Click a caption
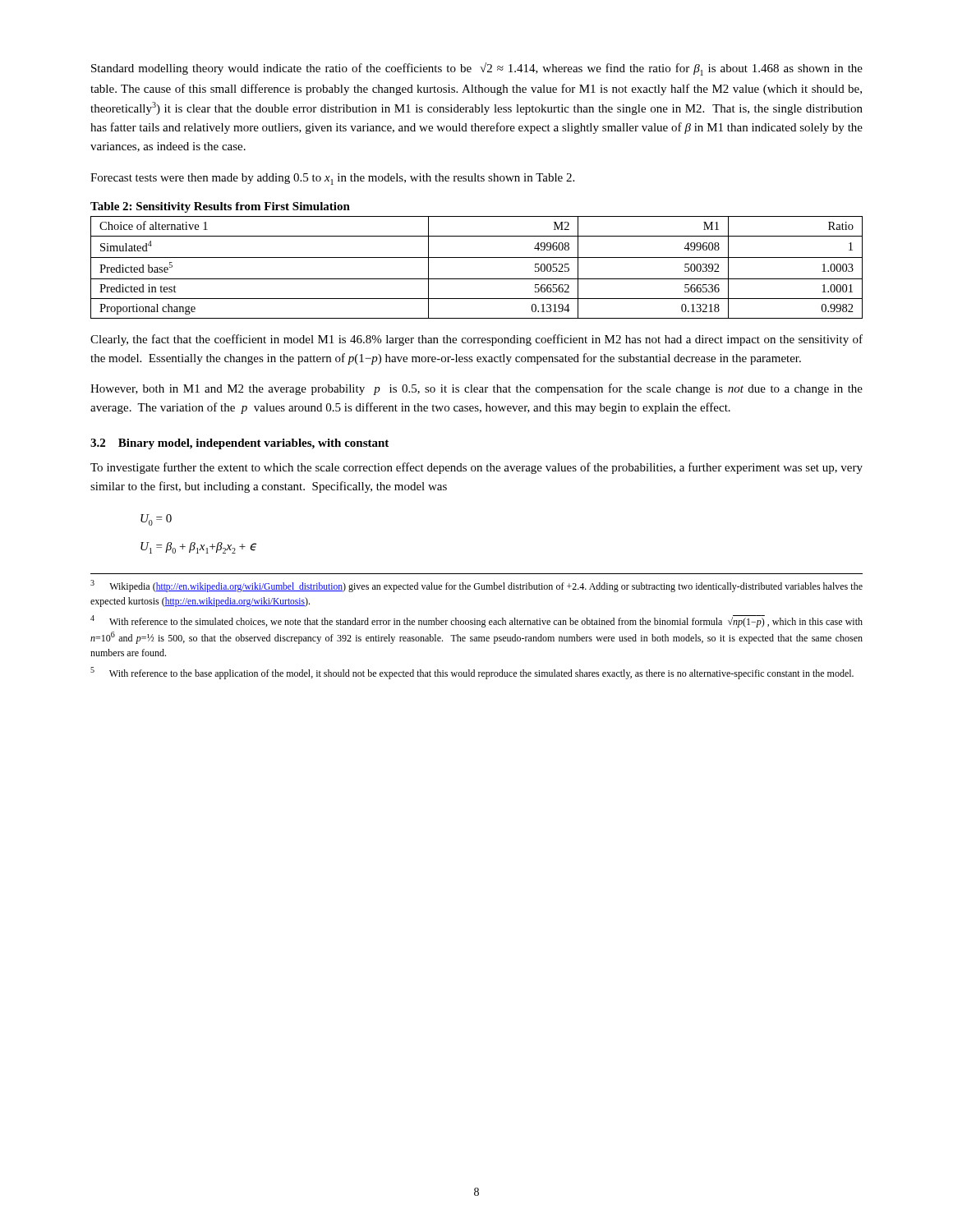This screenshot has width=953, height=1232. [220, 206]
